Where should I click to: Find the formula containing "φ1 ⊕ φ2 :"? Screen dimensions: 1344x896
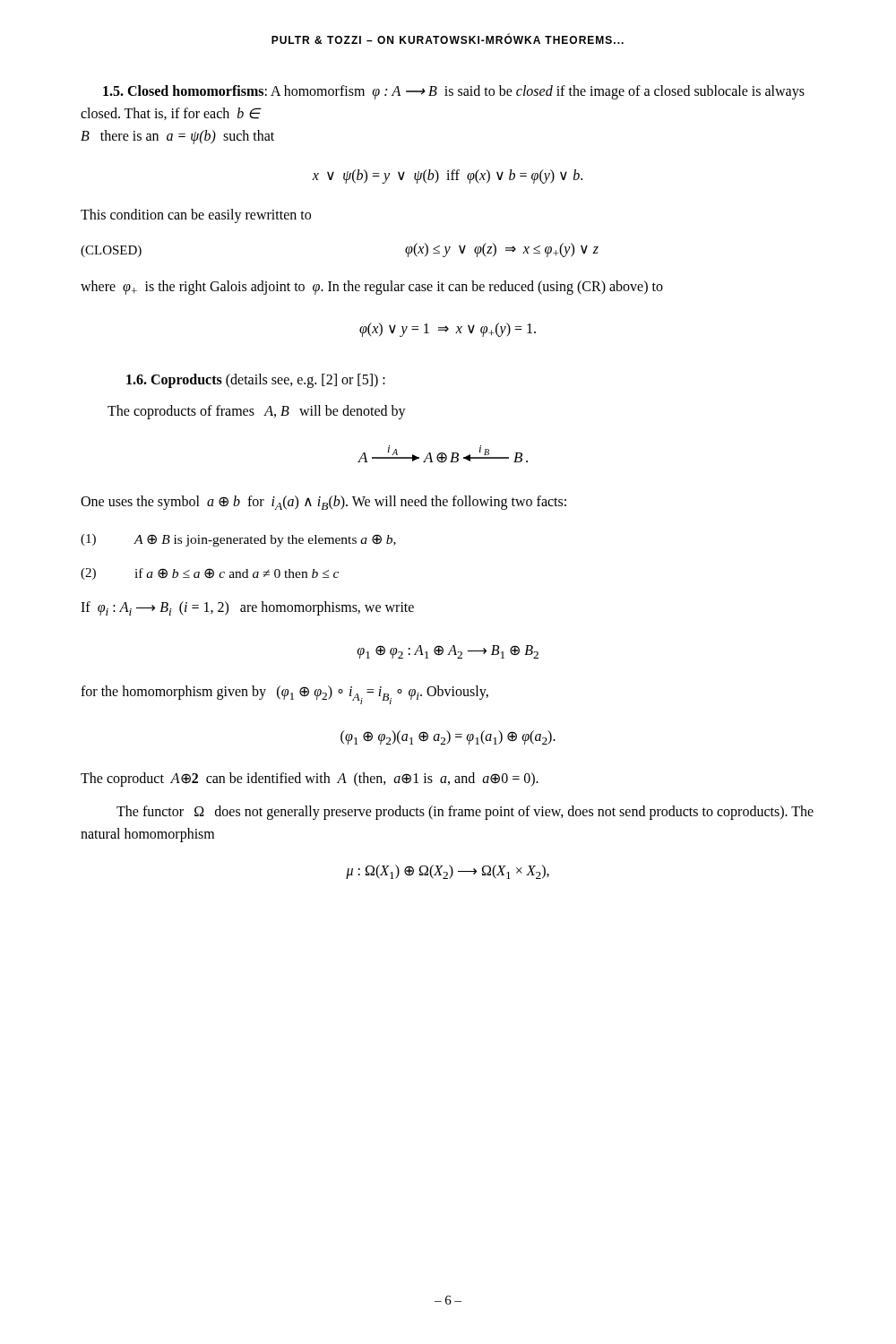[448, 652]
